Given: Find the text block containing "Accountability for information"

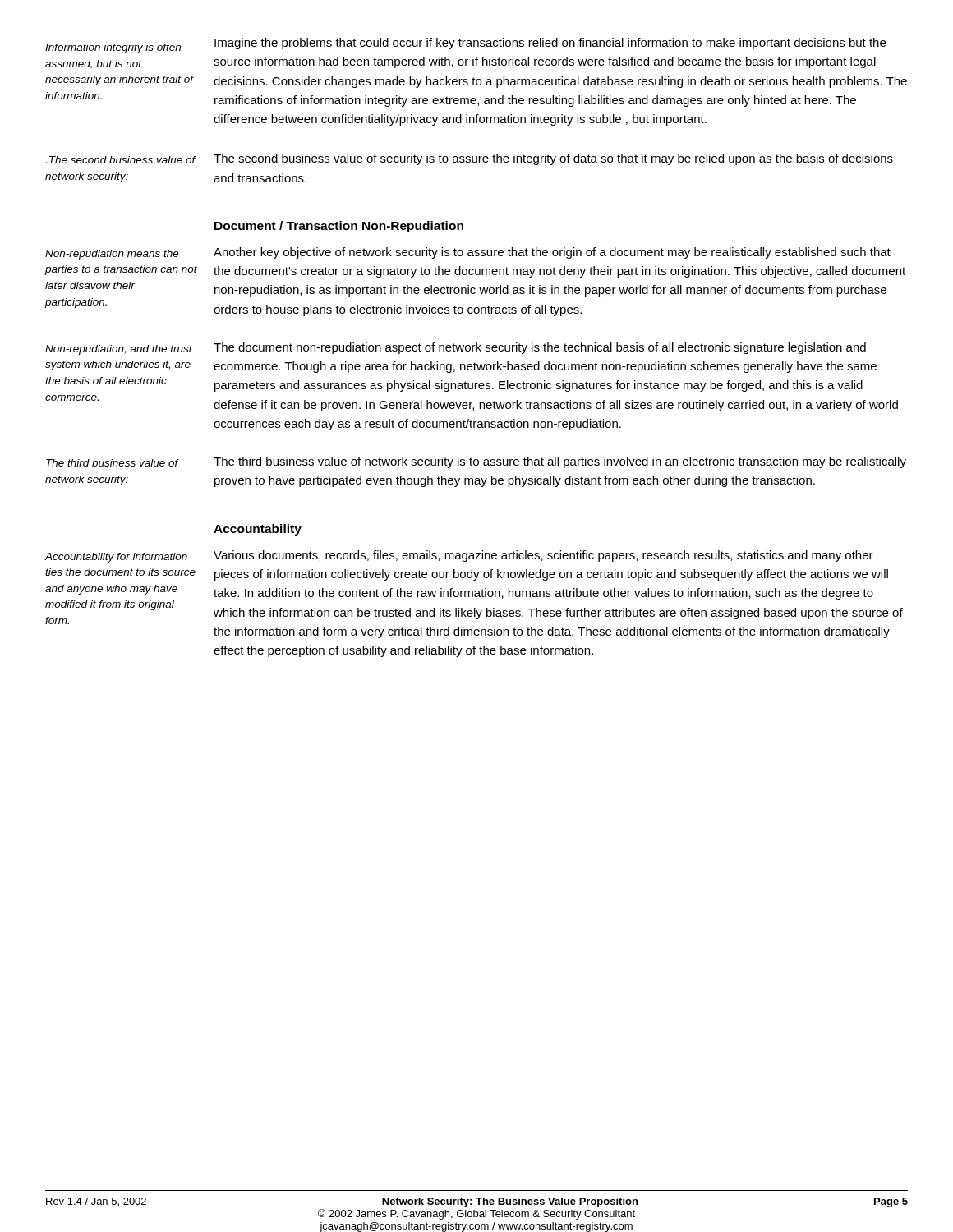Looking at the screenshot, I should click(x=120, y=588).
